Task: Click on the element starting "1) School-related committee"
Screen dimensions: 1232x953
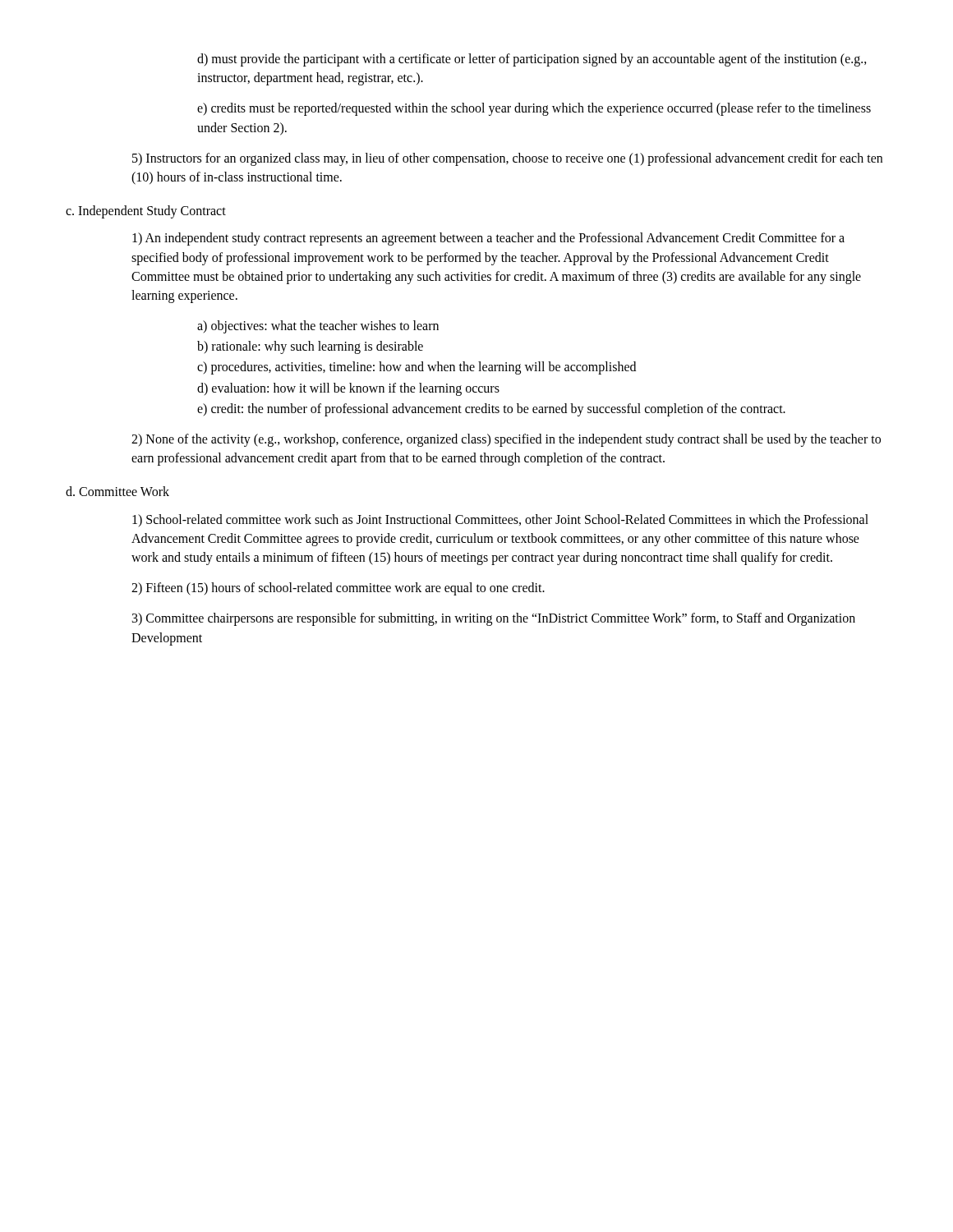Action: [500, 538]
